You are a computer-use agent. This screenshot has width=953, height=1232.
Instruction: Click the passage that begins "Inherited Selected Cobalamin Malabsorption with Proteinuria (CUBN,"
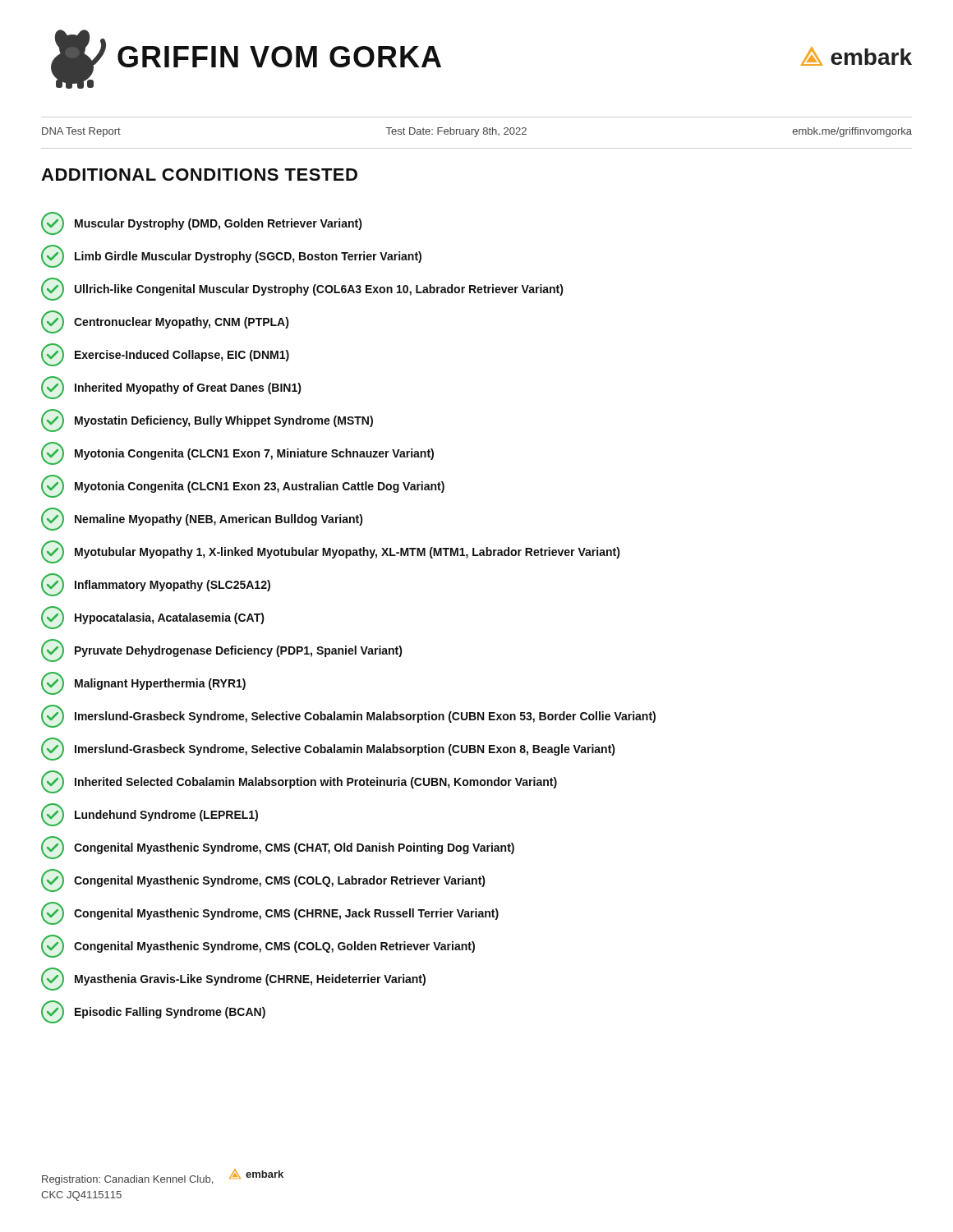(299, 782)
